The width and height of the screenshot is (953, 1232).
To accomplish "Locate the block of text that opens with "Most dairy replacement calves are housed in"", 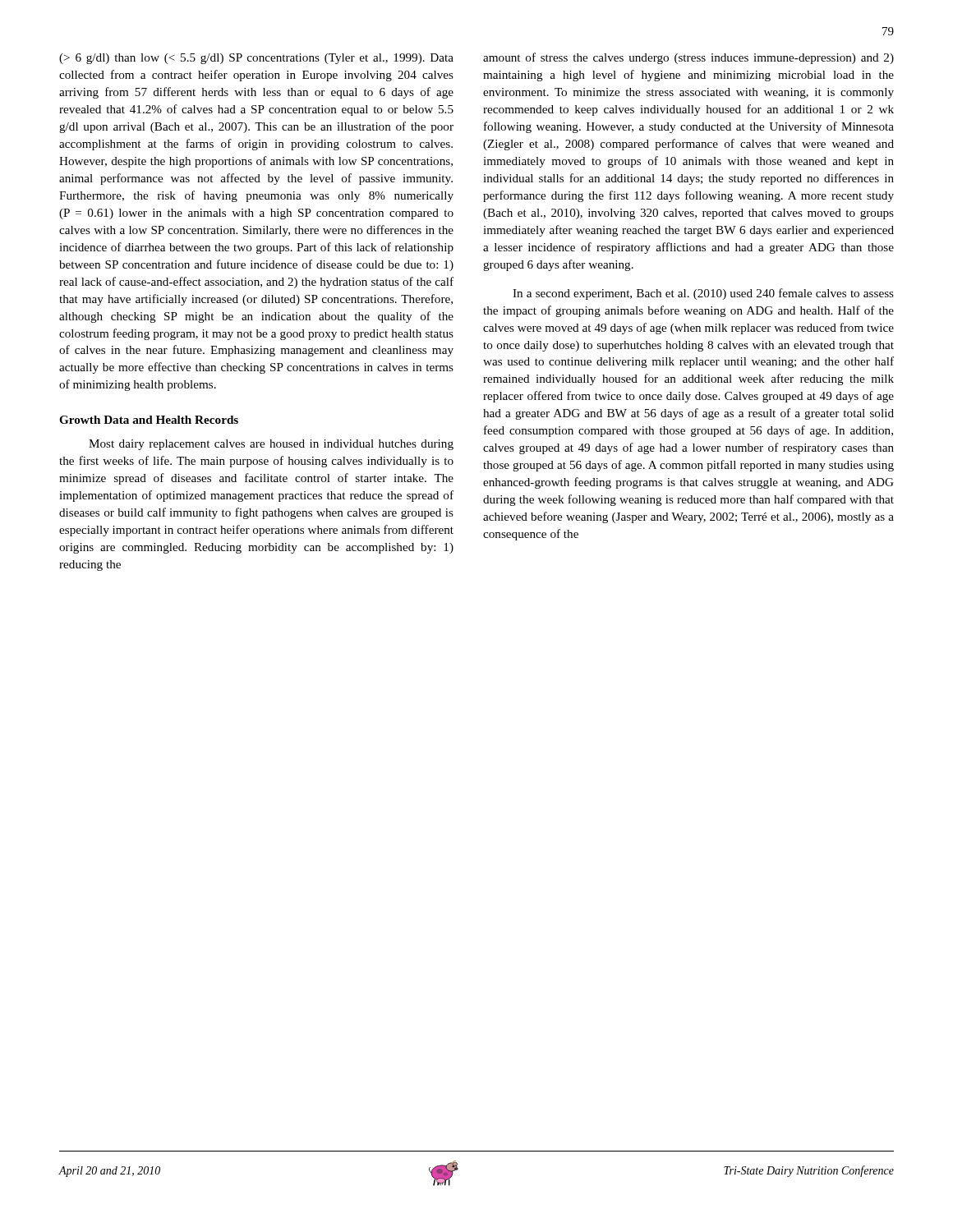I will (x=256, y=505).
